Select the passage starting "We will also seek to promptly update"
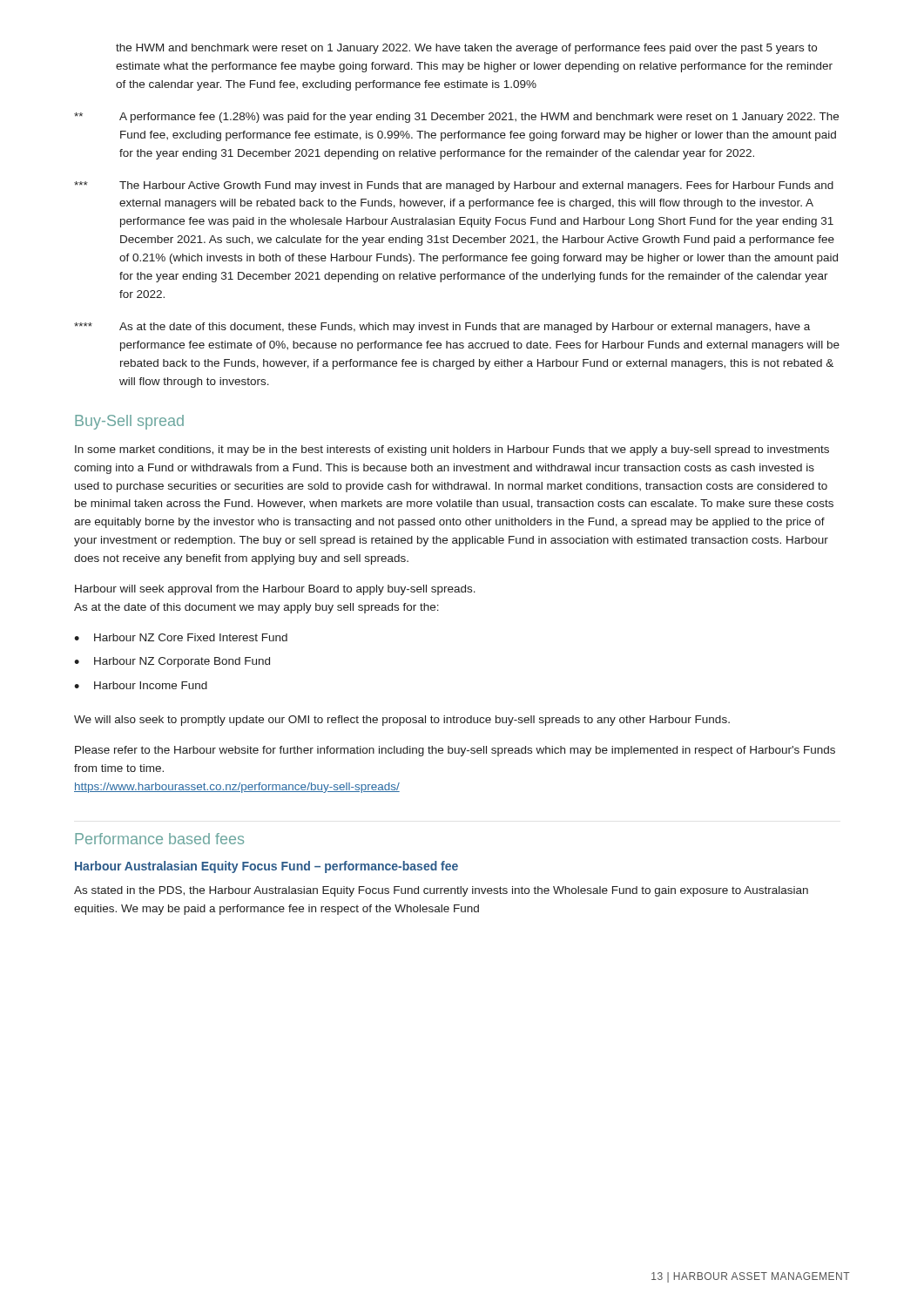Viewport: 924px width, 1307px height. click(402, 719)
